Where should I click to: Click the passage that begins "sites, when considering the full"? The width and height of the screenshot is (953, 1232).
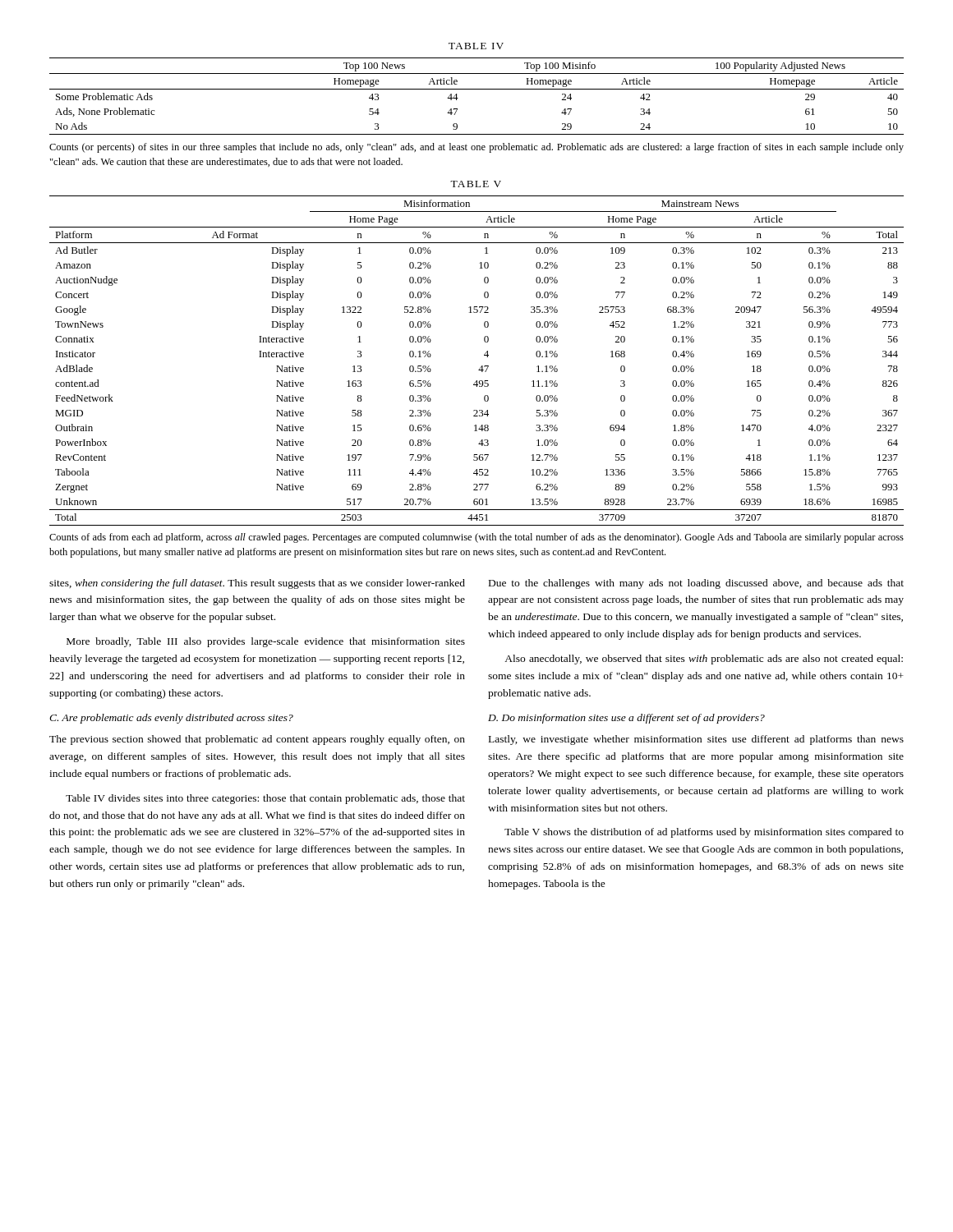tap(257, 638)
